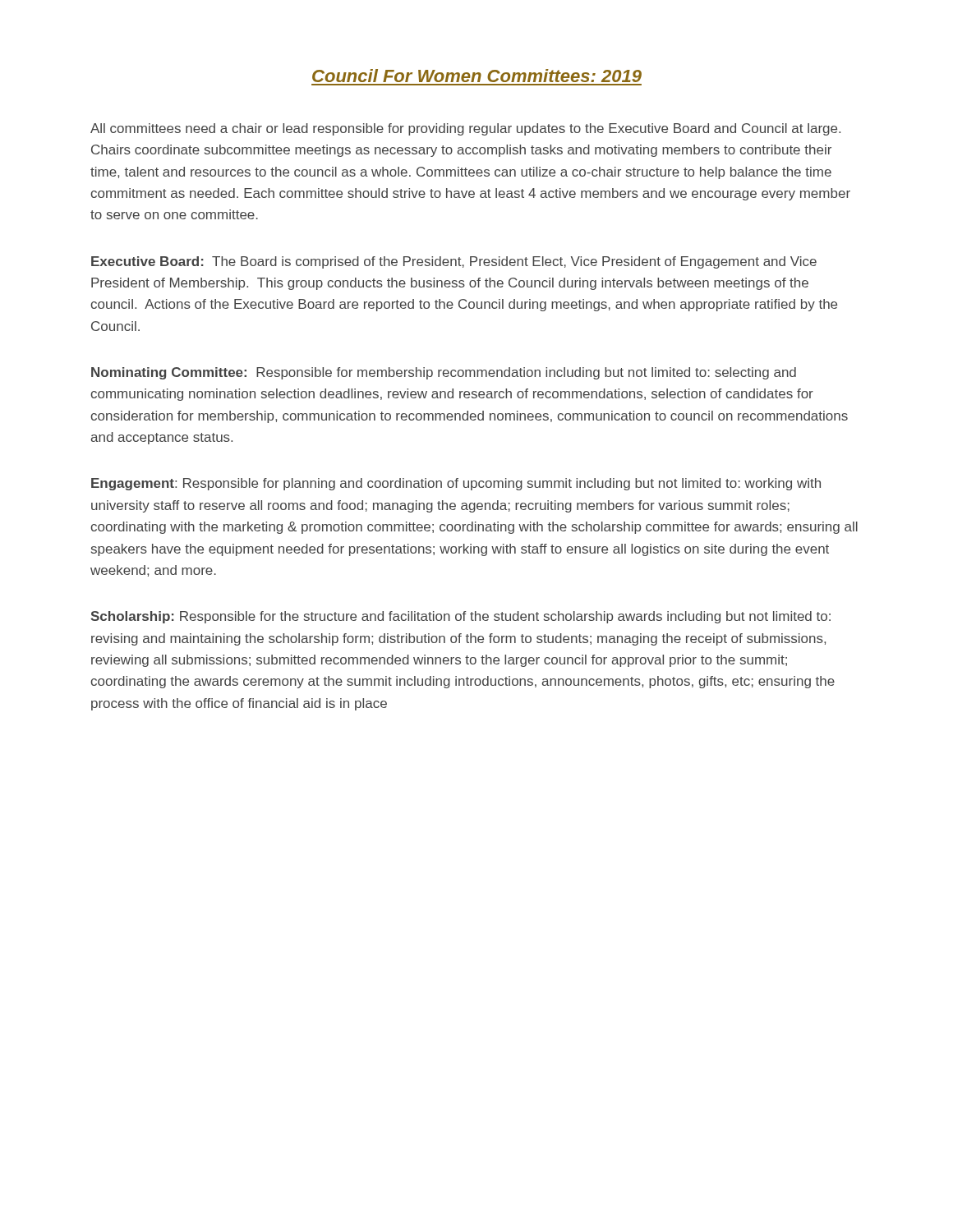Image resolution: width=953 pixels, height=1232 pixels.
Task: Click on the text block that says "Engagement: Responsible for planning and"
Action: pyautogui.click(x=474, y=527)
